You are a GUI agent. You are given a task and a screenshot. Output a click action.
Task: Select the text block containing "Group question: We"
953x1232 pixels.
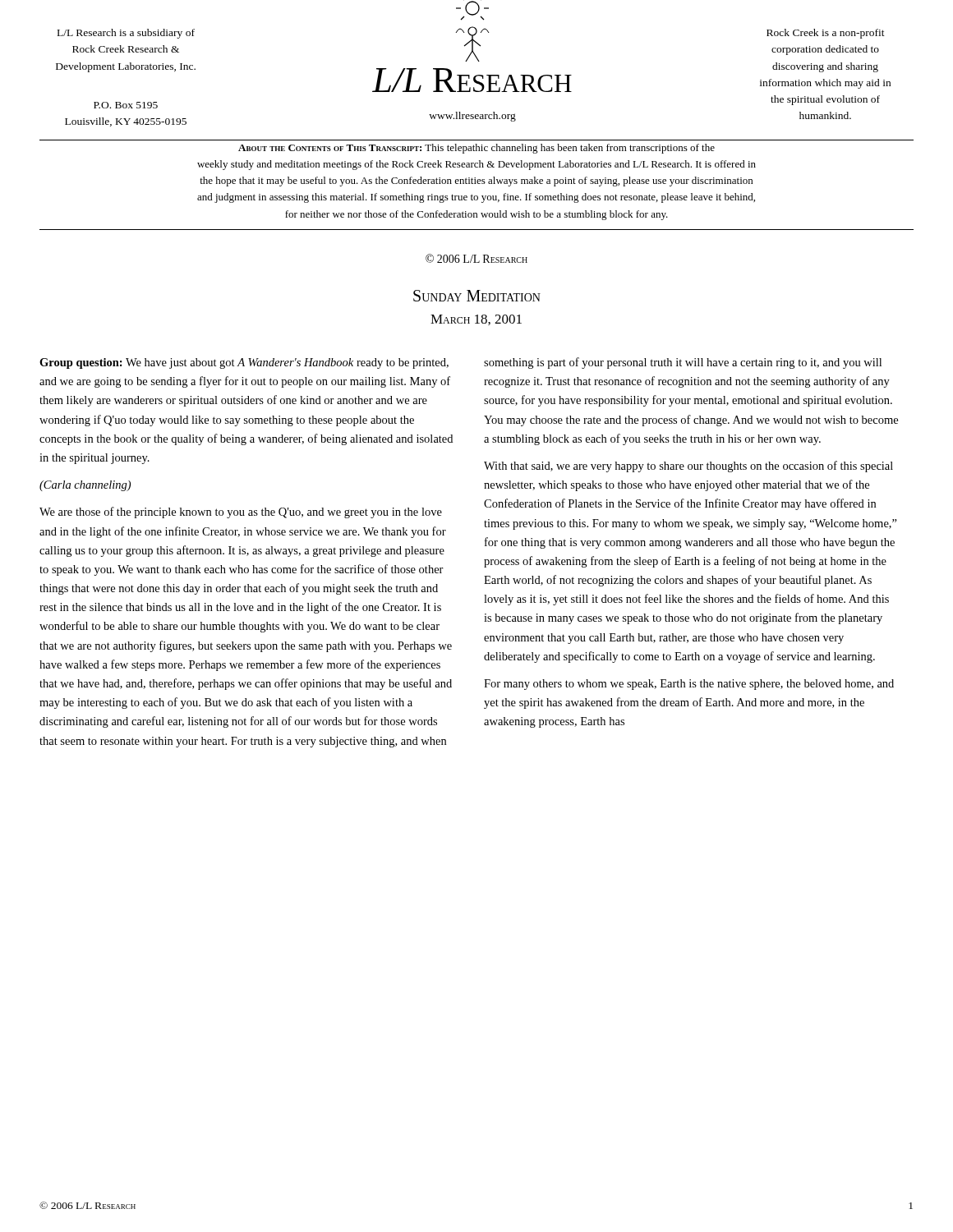247,410
